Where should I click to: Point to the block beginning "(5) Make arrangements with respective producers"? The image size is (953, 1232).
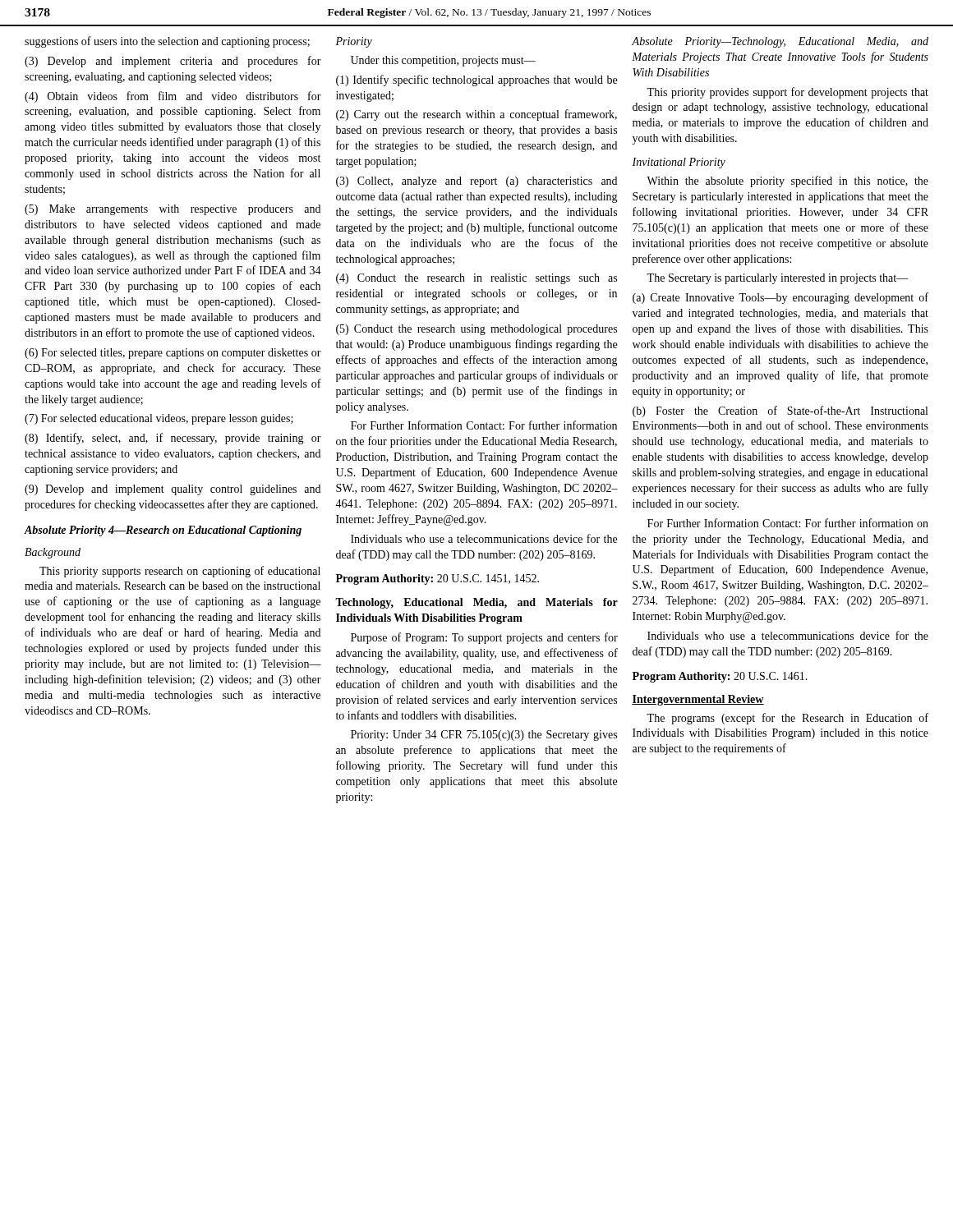point(173,272)
